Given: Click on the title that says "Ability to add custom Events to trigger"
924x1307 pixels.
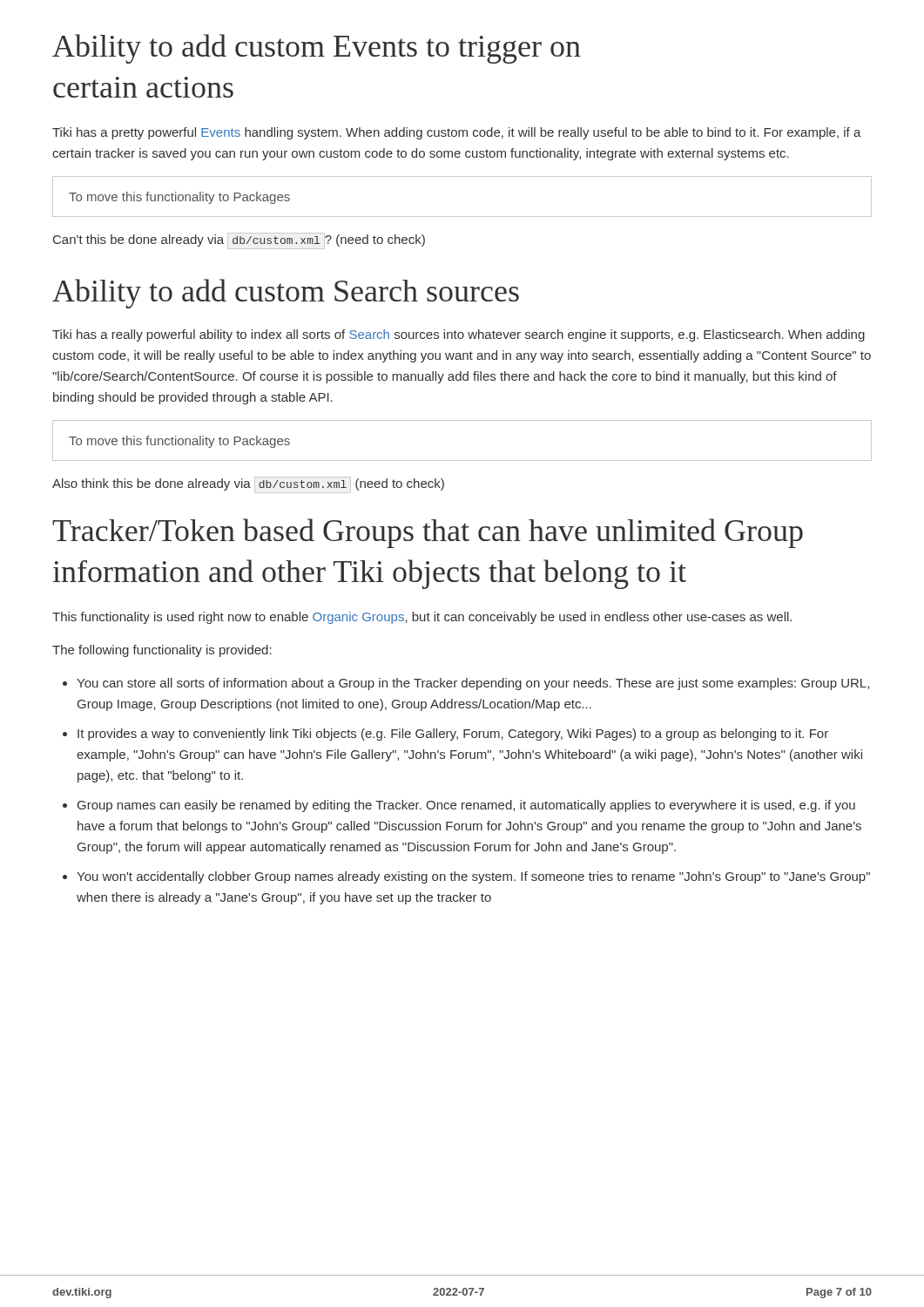Looking at the screenshot, I should [x=462, y=67].
